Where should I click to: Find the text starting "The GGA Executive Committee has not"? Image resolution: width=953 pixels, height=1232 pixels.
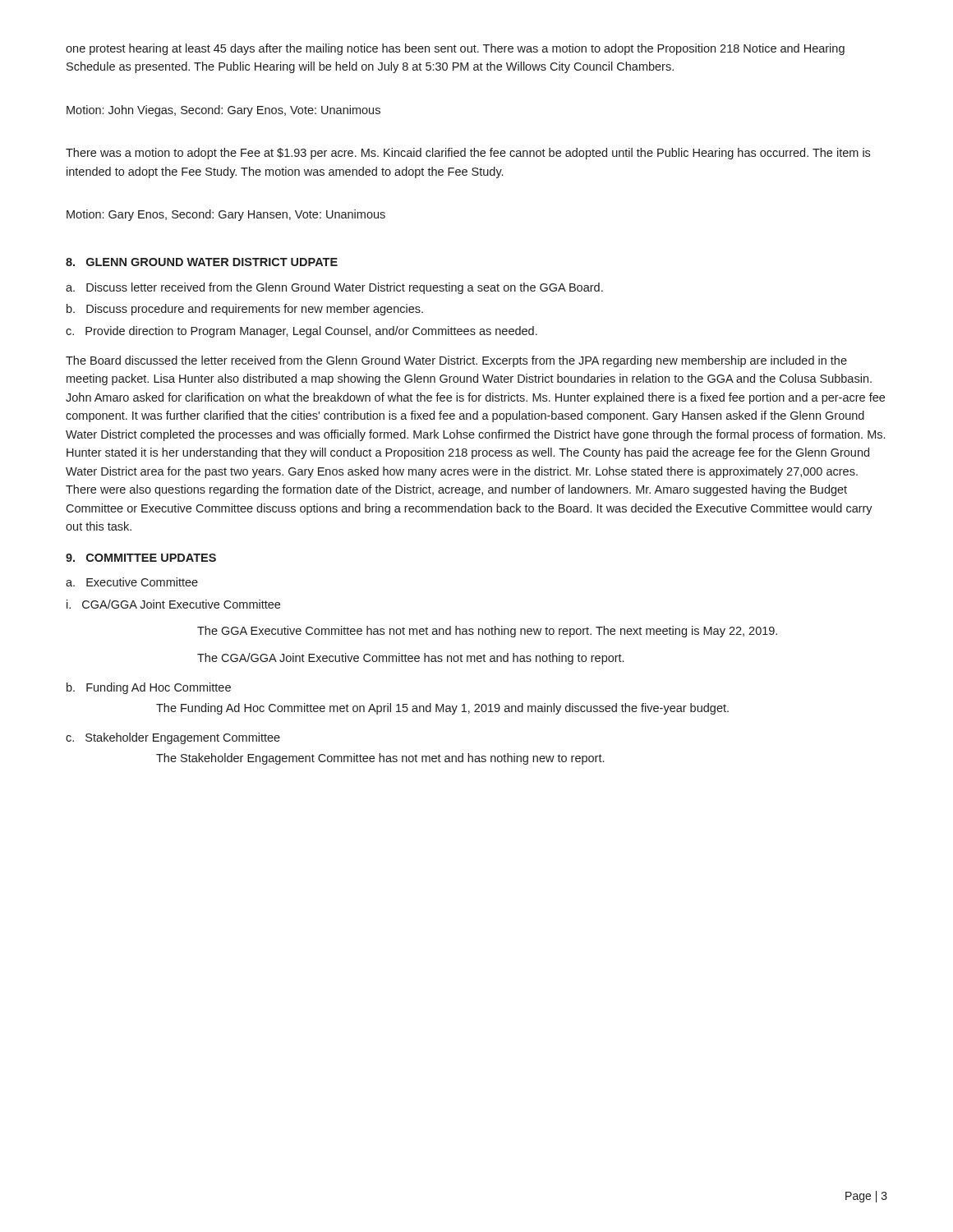click(488, 631)
